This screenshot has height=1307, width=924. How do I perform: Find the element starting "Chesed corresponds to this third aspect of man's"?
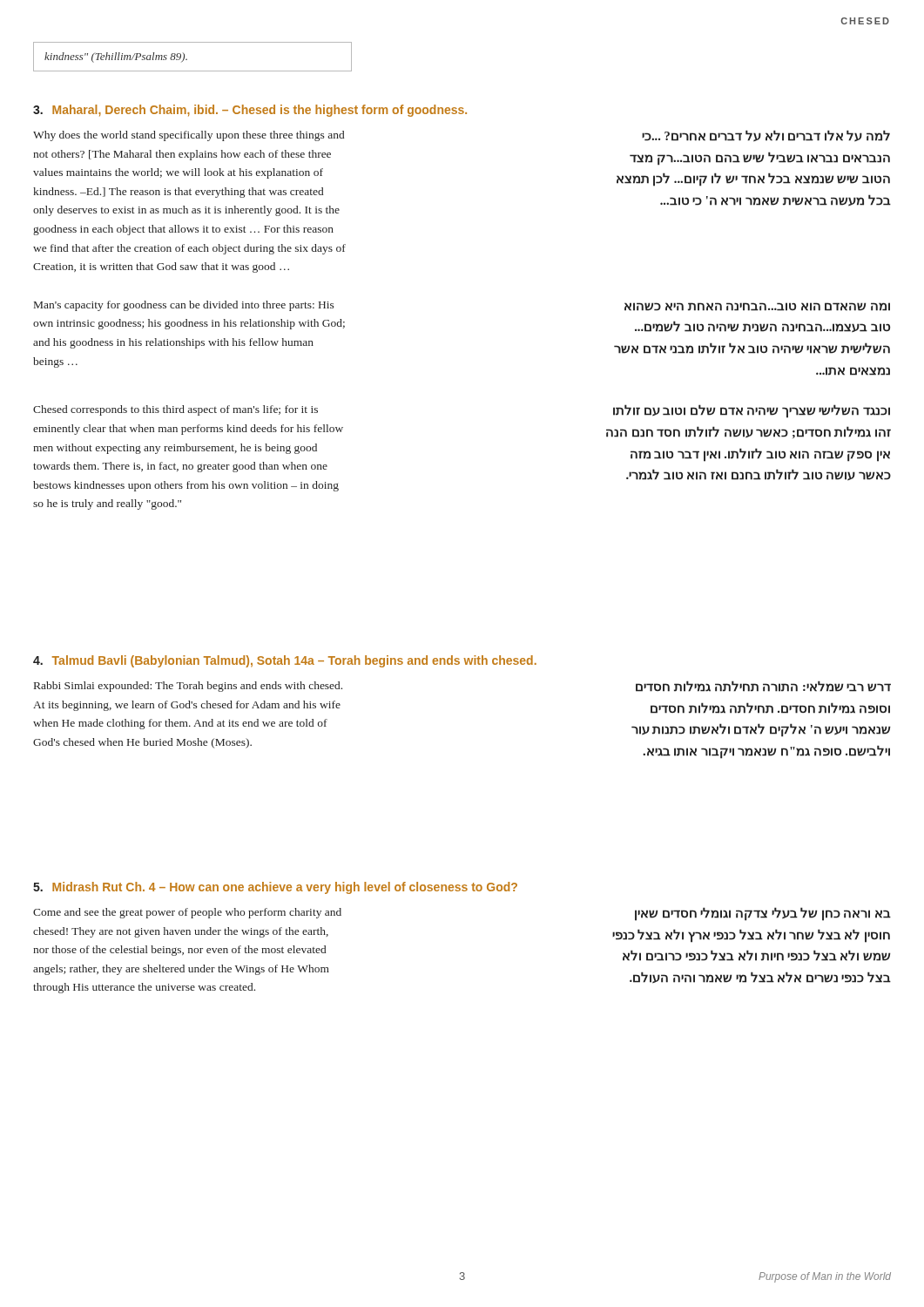[x=188, y=456]
